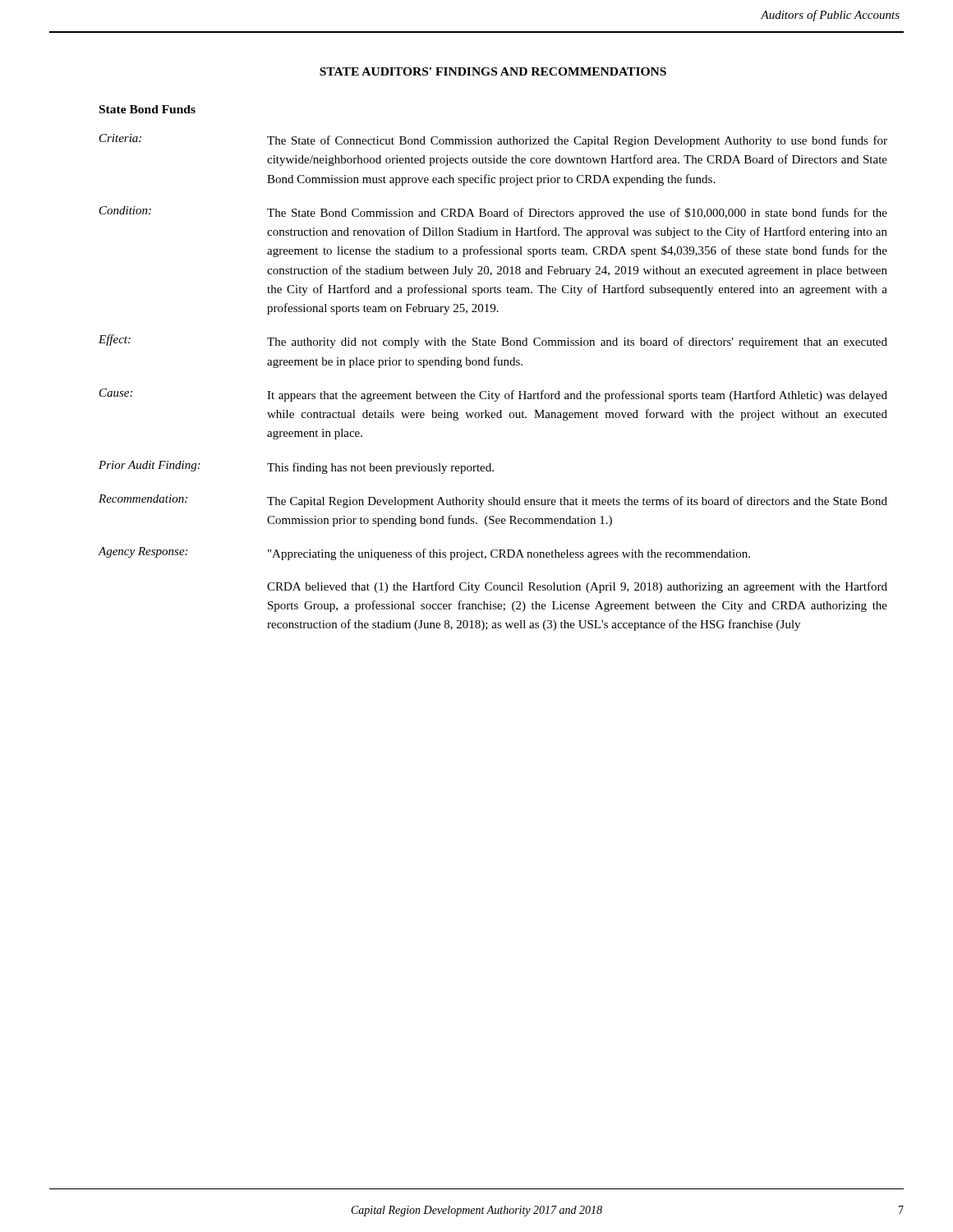Select the section header with the text "State Bond Funds"
Screen dimensions: 1232x953
pyautogui.click(x=147, y=109)
